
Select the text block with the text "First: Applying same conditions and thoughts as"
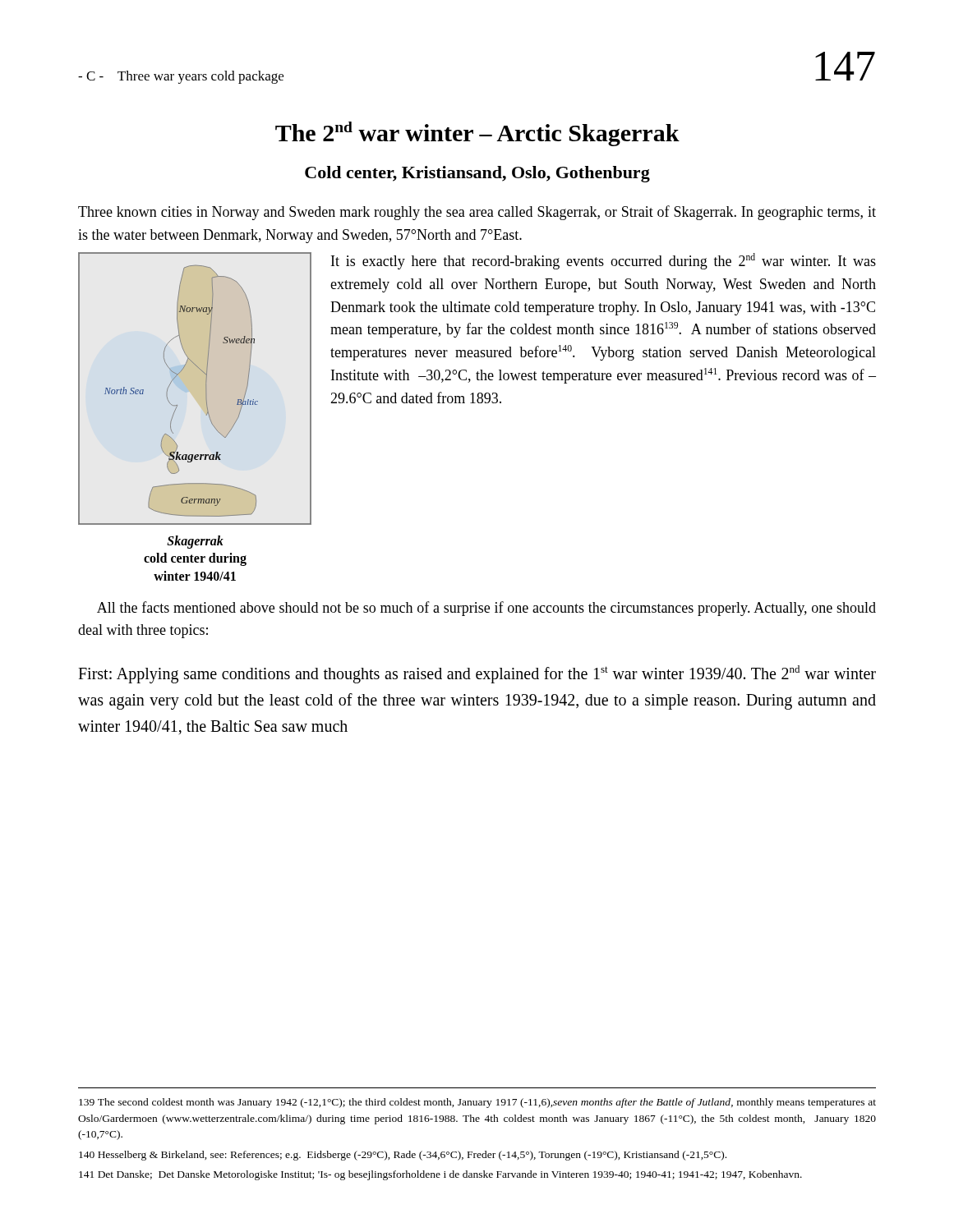click(477, 699)
